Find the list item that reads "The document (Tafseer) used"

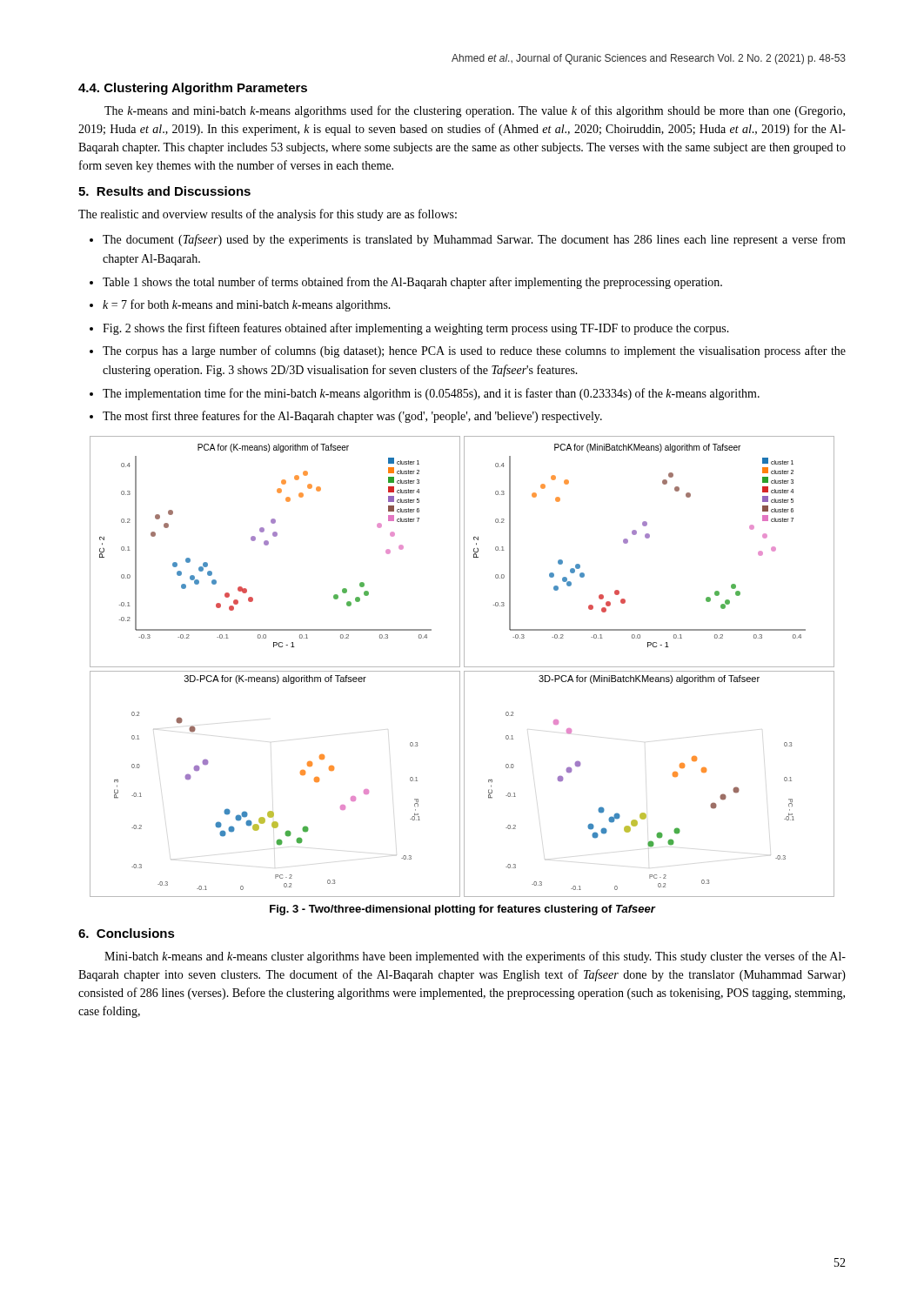pos(462,329)
